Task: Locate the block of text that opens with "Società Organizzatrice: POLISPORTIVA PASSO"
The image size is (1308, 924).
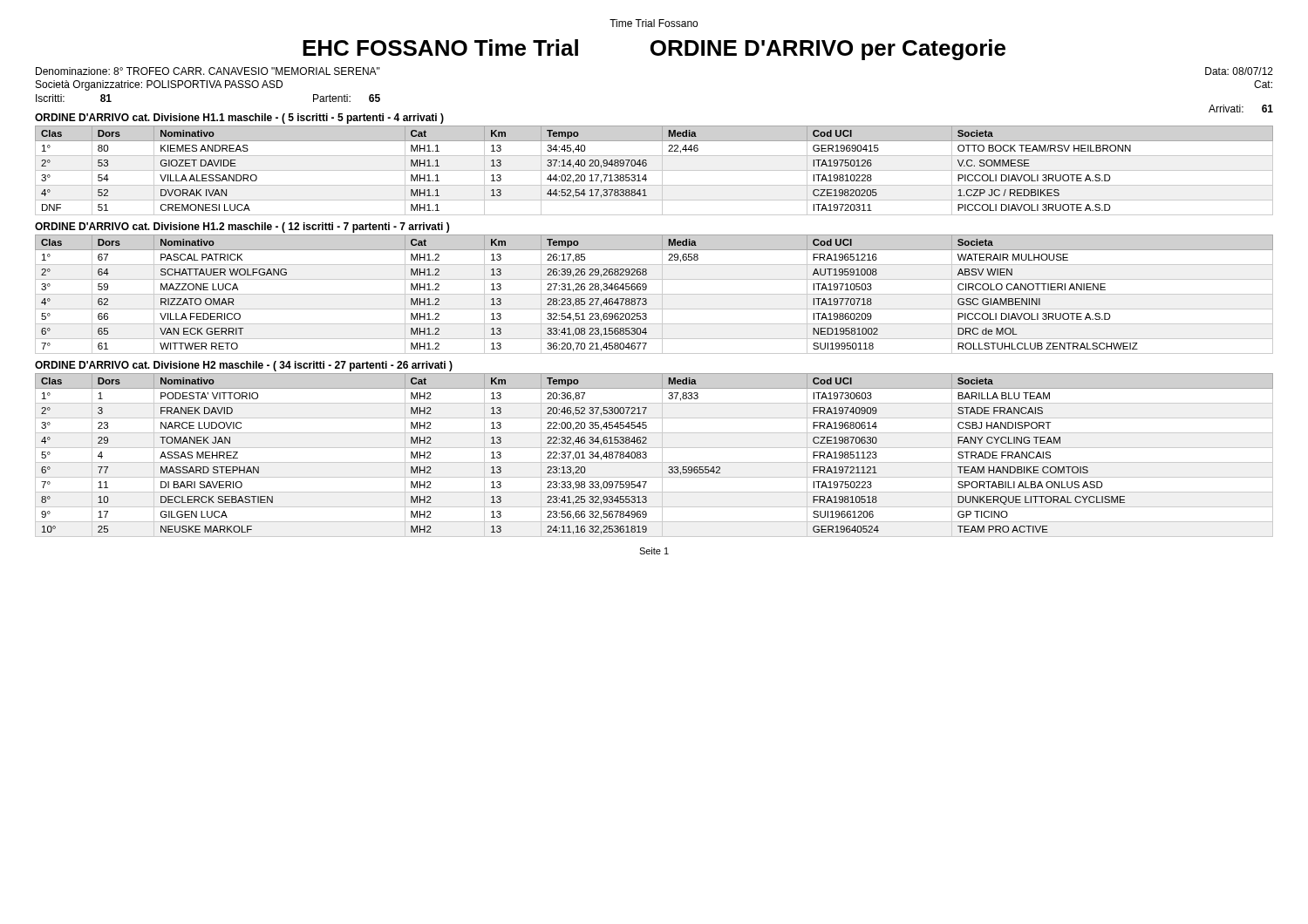Action: point(159,85)
